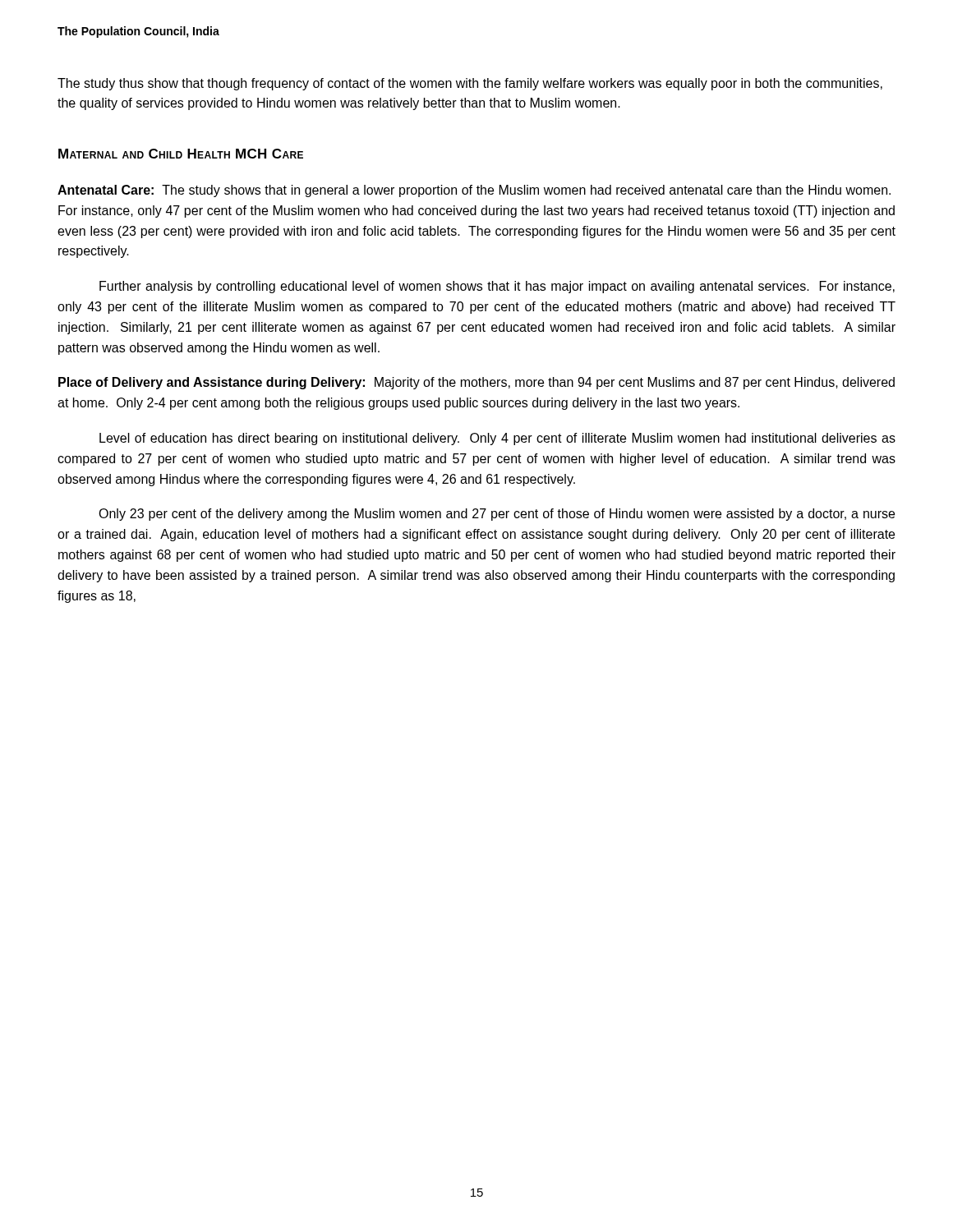Point to the block beginning "Only 23 per cent of"

[476, 555]
